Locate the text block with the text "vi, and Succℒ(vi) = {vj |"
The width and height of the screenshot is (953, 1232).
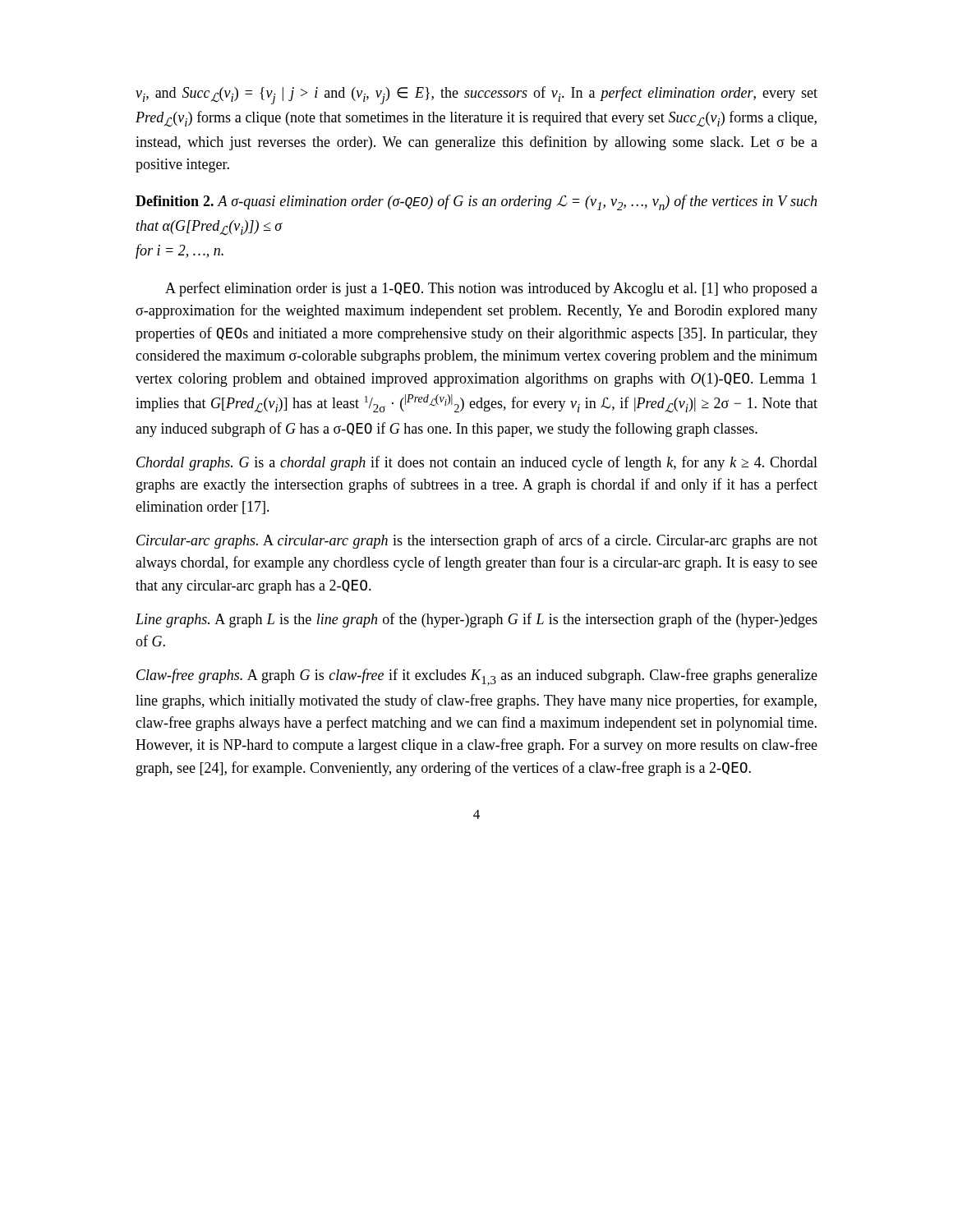(x=476, y=129)
